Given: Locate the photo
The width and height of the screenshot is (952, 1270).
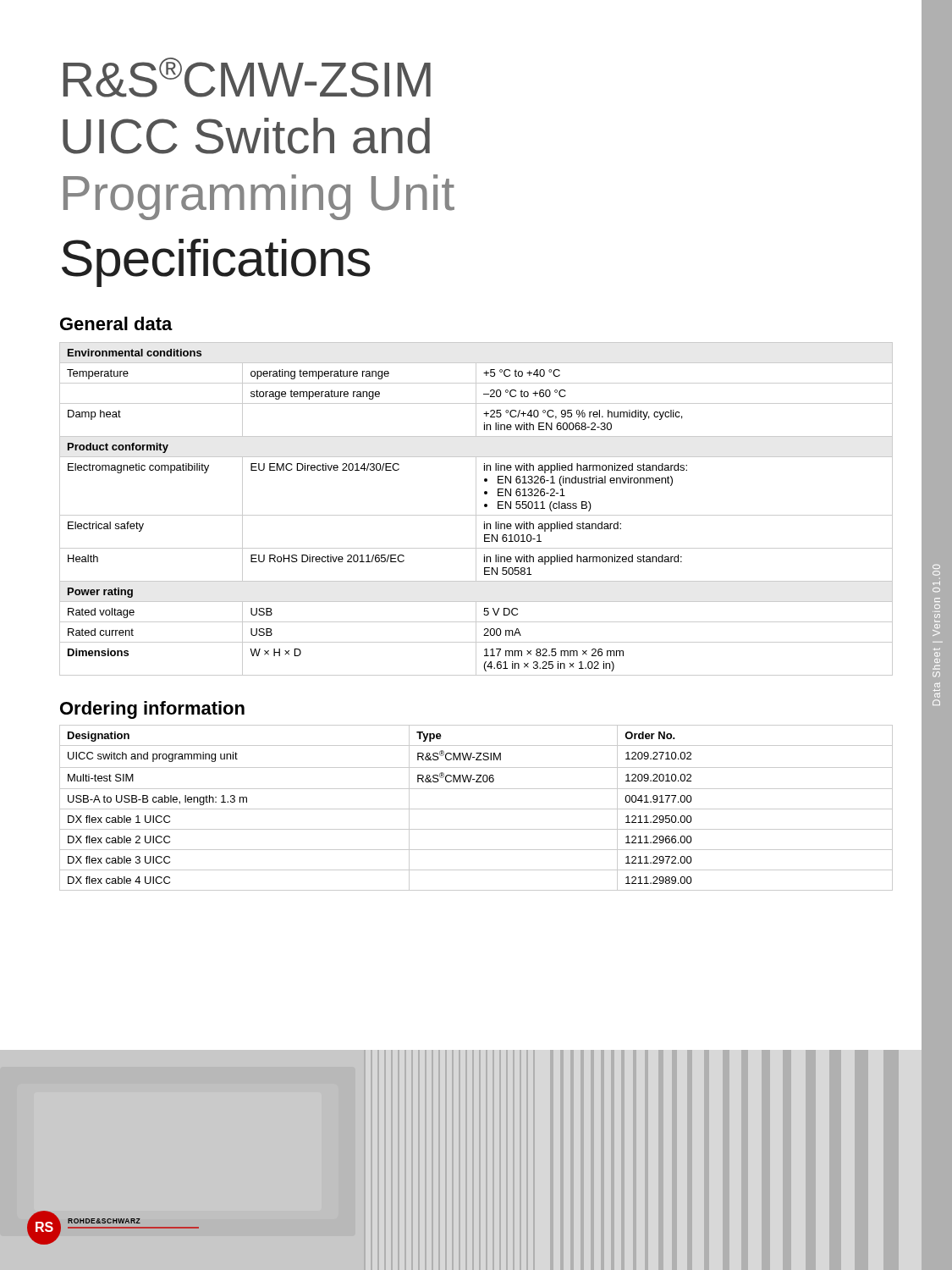Looking at the screenshot, I should 461,1160.
